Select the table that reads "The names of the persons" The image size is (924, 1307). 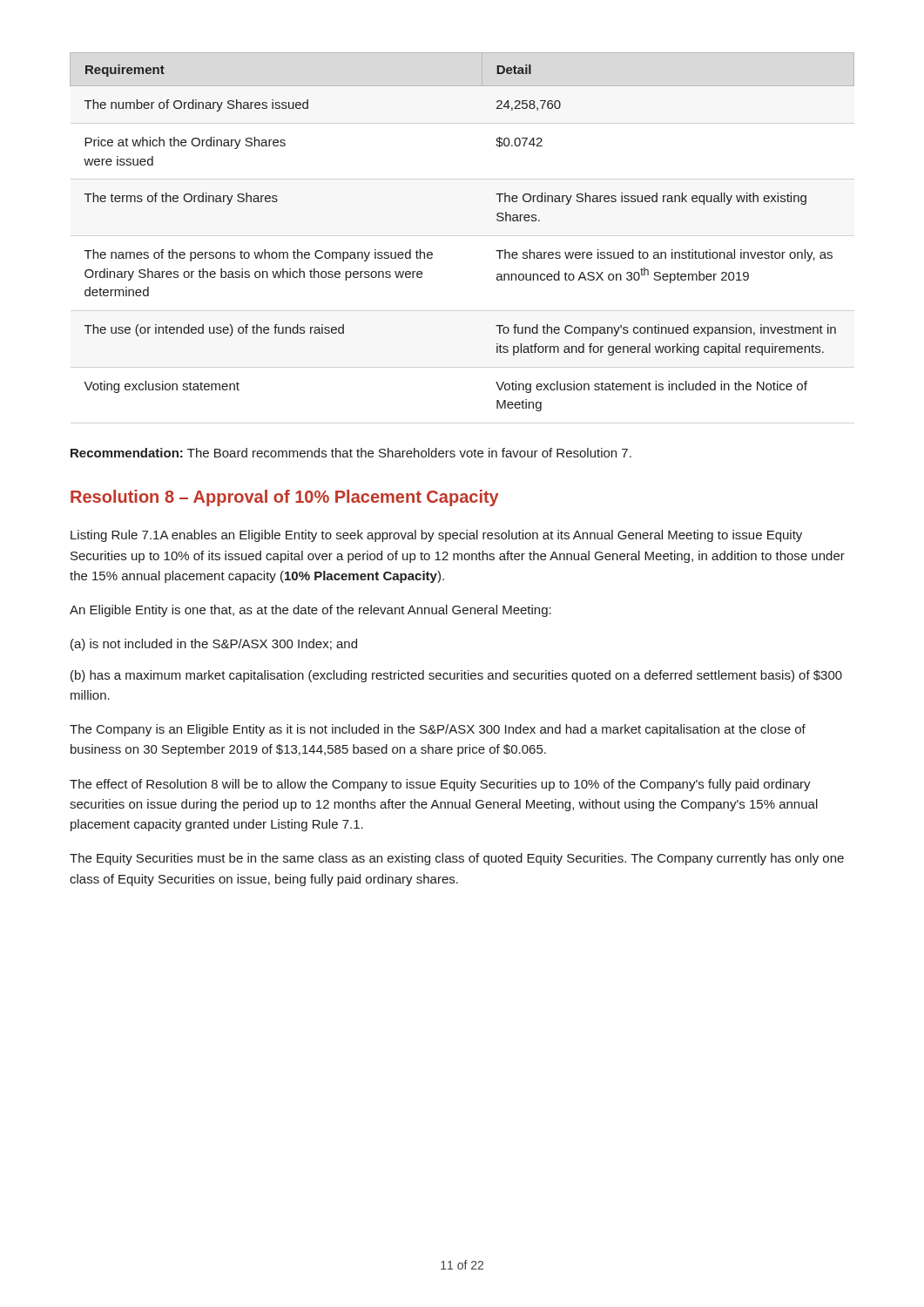(x=462, y=238)
